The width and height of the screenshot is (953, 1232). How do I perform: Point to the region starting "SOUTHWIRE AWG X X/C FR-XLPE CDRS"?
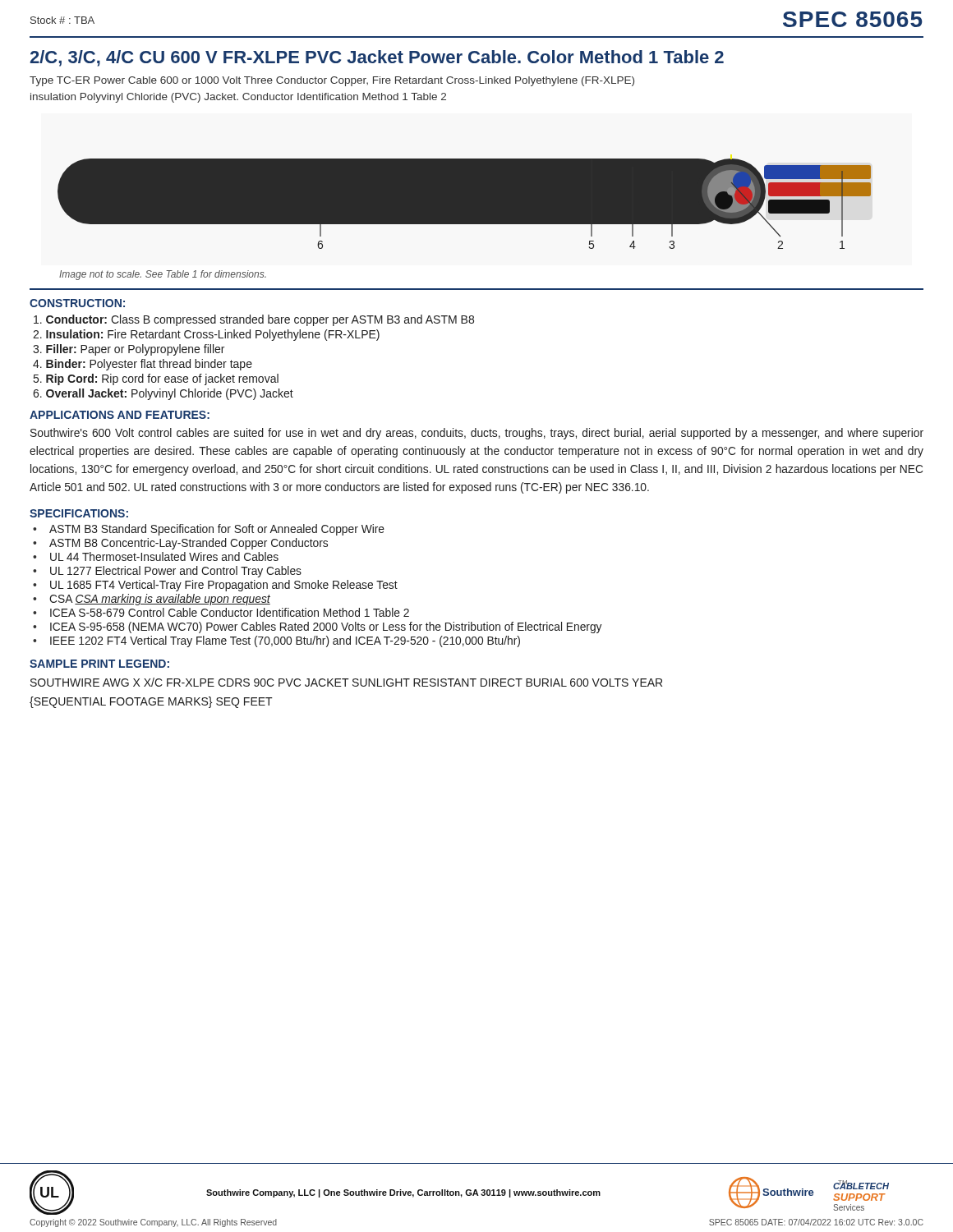click(346, 692)
